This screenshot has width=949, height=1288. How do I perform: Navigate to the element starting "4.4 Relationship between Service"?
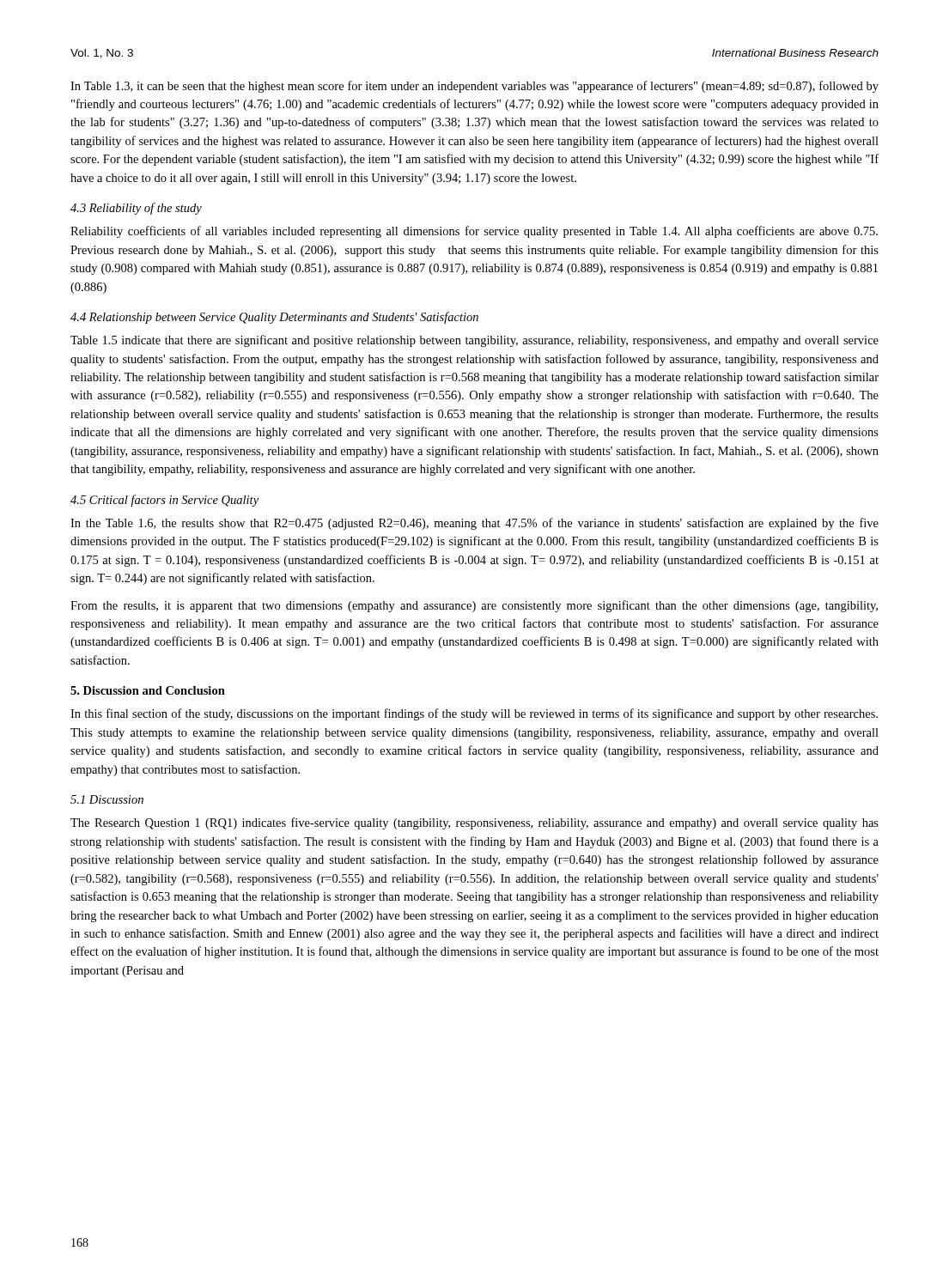[x=275, y=317]
